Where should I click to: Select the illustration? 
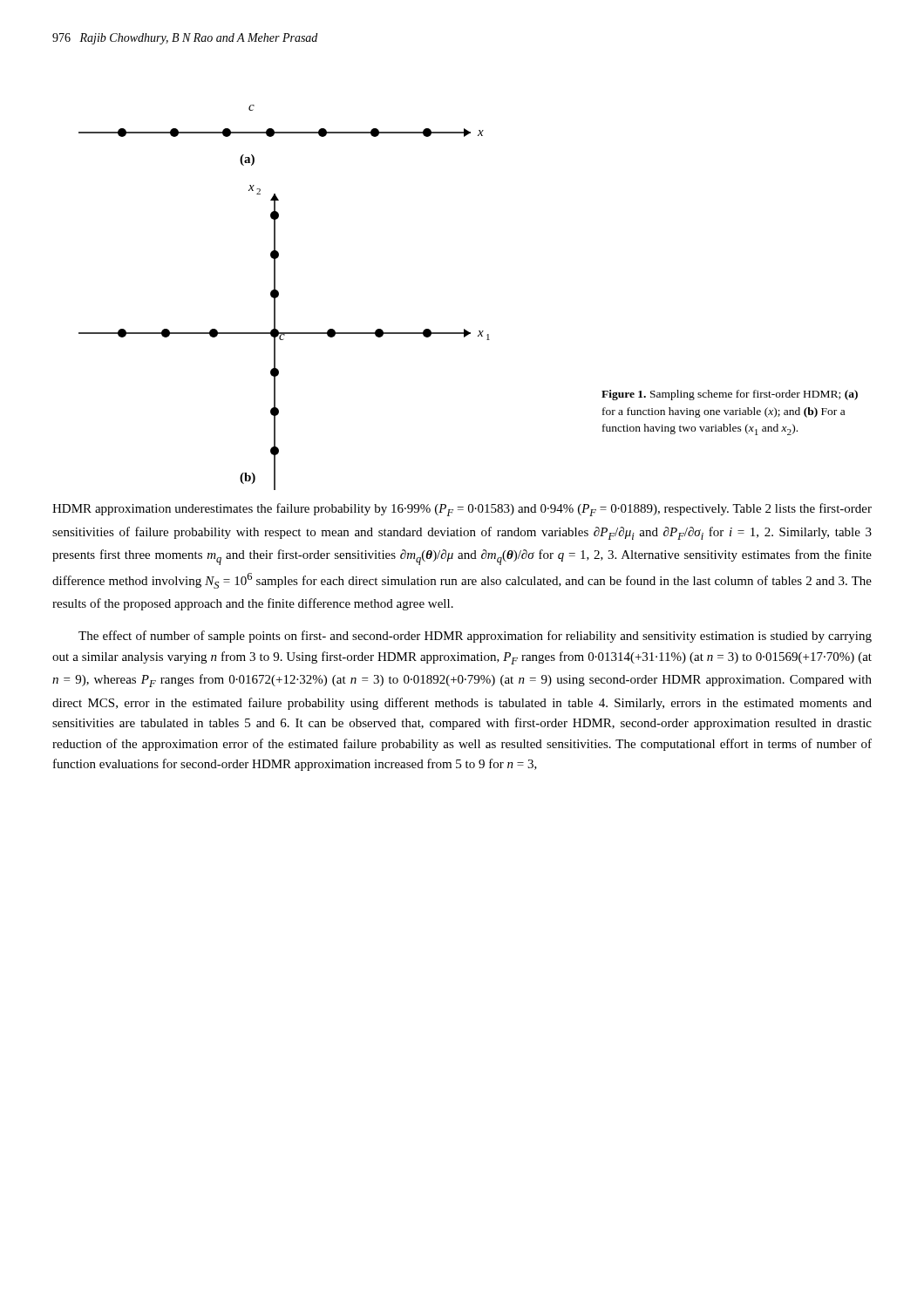point(344,276)
